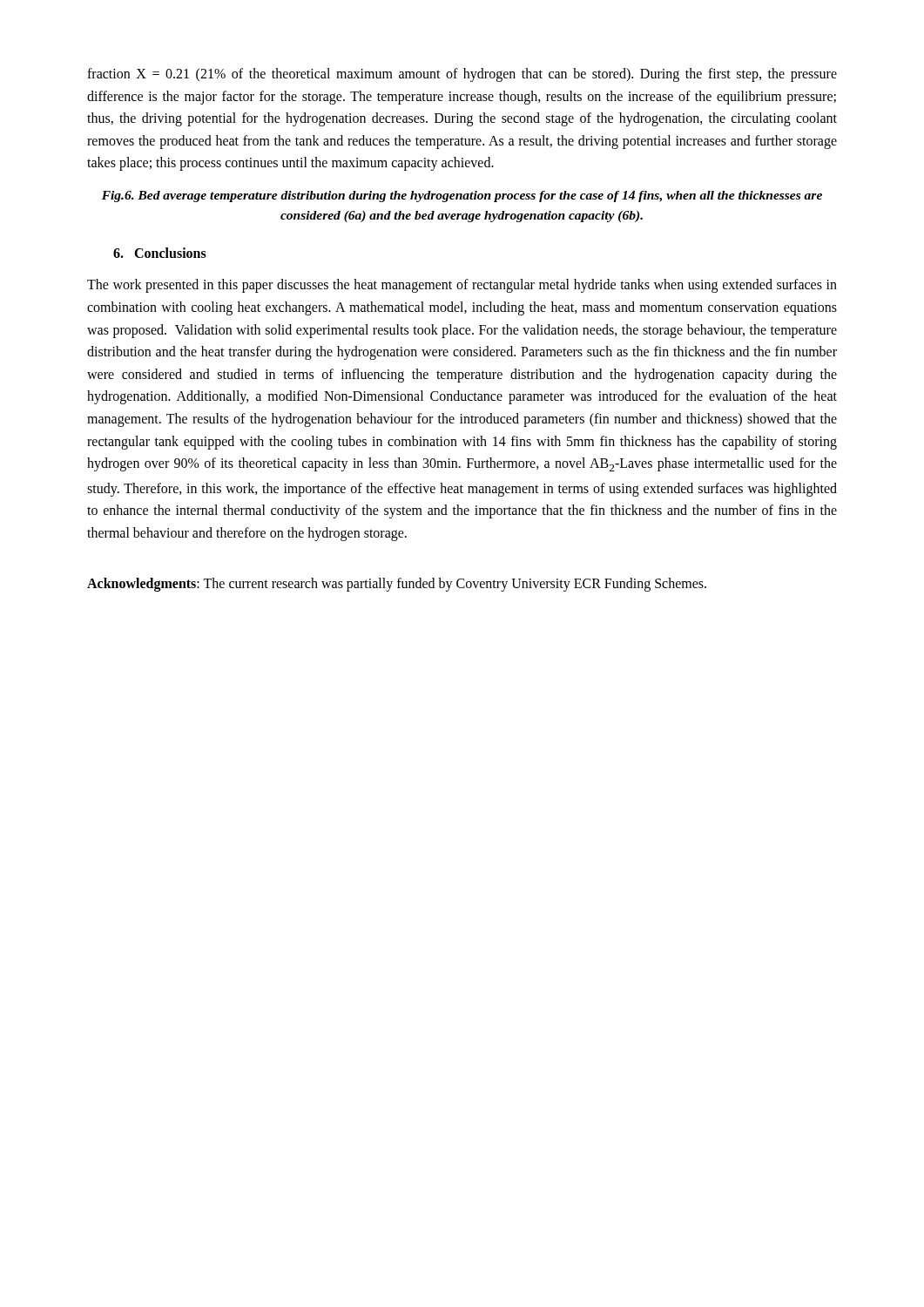Viewport: 924px width, 1307px height.
Task: Click the passage that begins "Acknowledgments: The current"
Action: tap(397, 583)
